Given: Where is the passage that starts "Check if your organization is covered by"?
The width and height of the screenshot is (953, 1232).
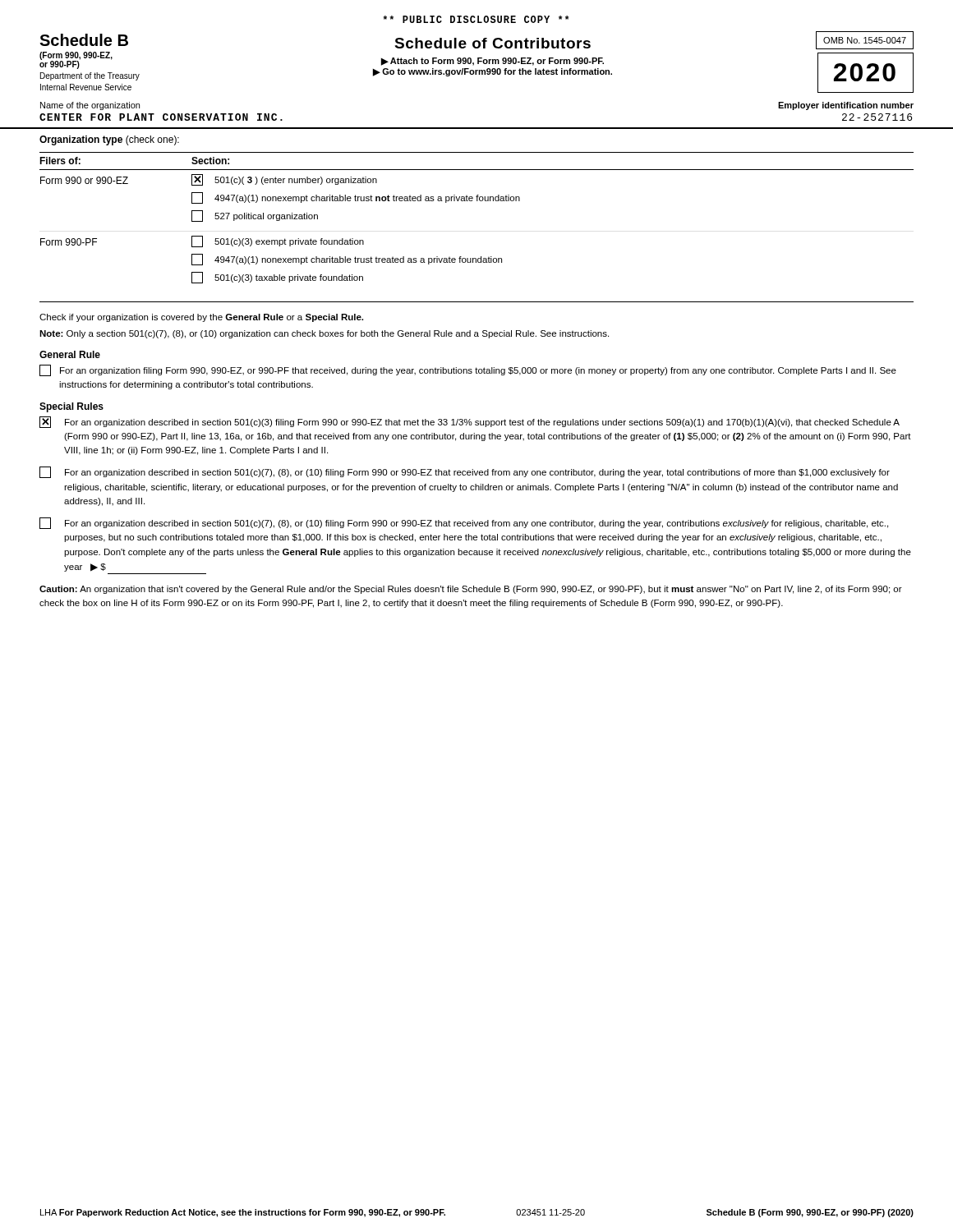Looking at the screenshot, I should coord(202,317).
